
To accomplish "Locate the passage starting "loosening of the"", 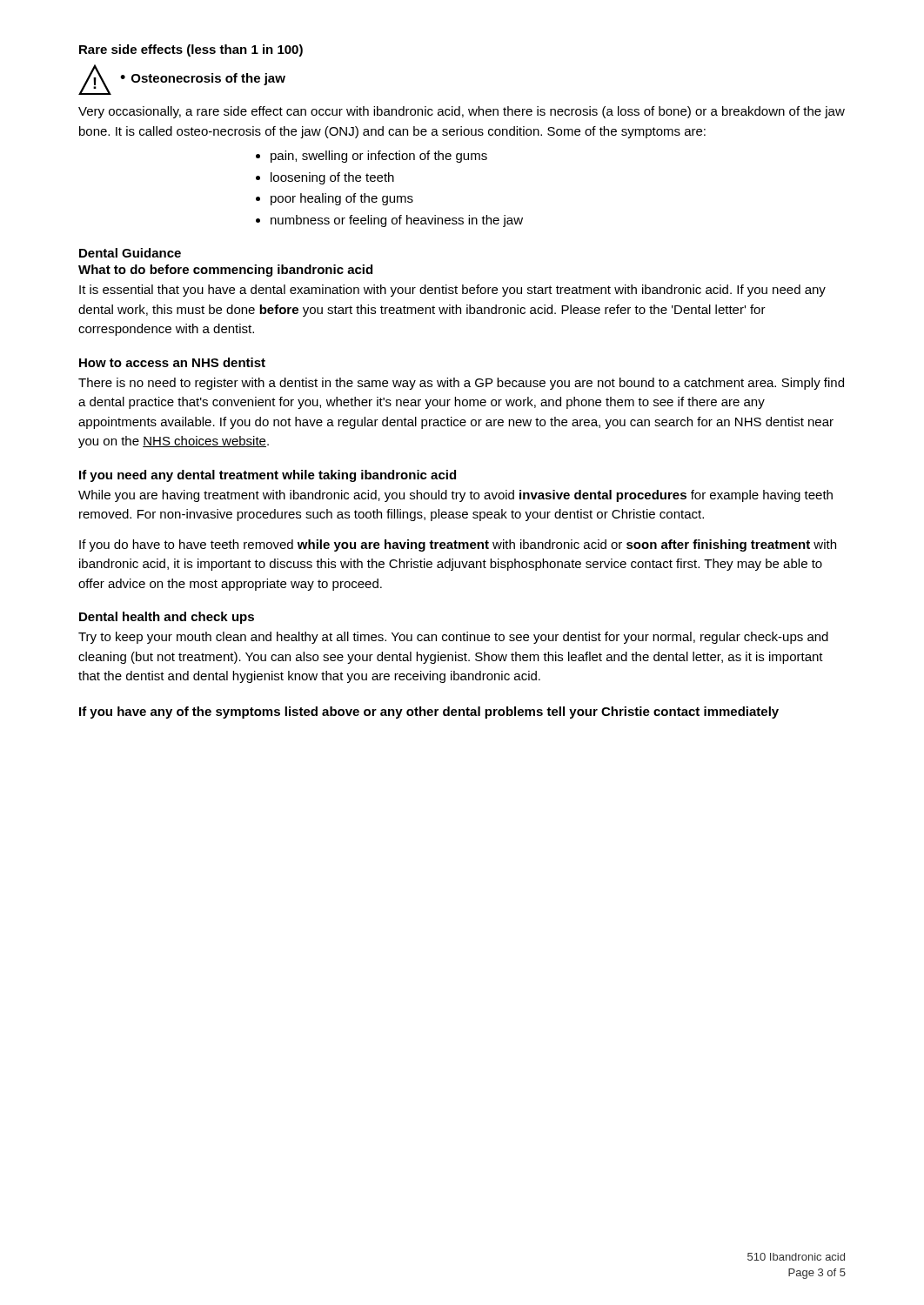I will (x=332, y=177).
